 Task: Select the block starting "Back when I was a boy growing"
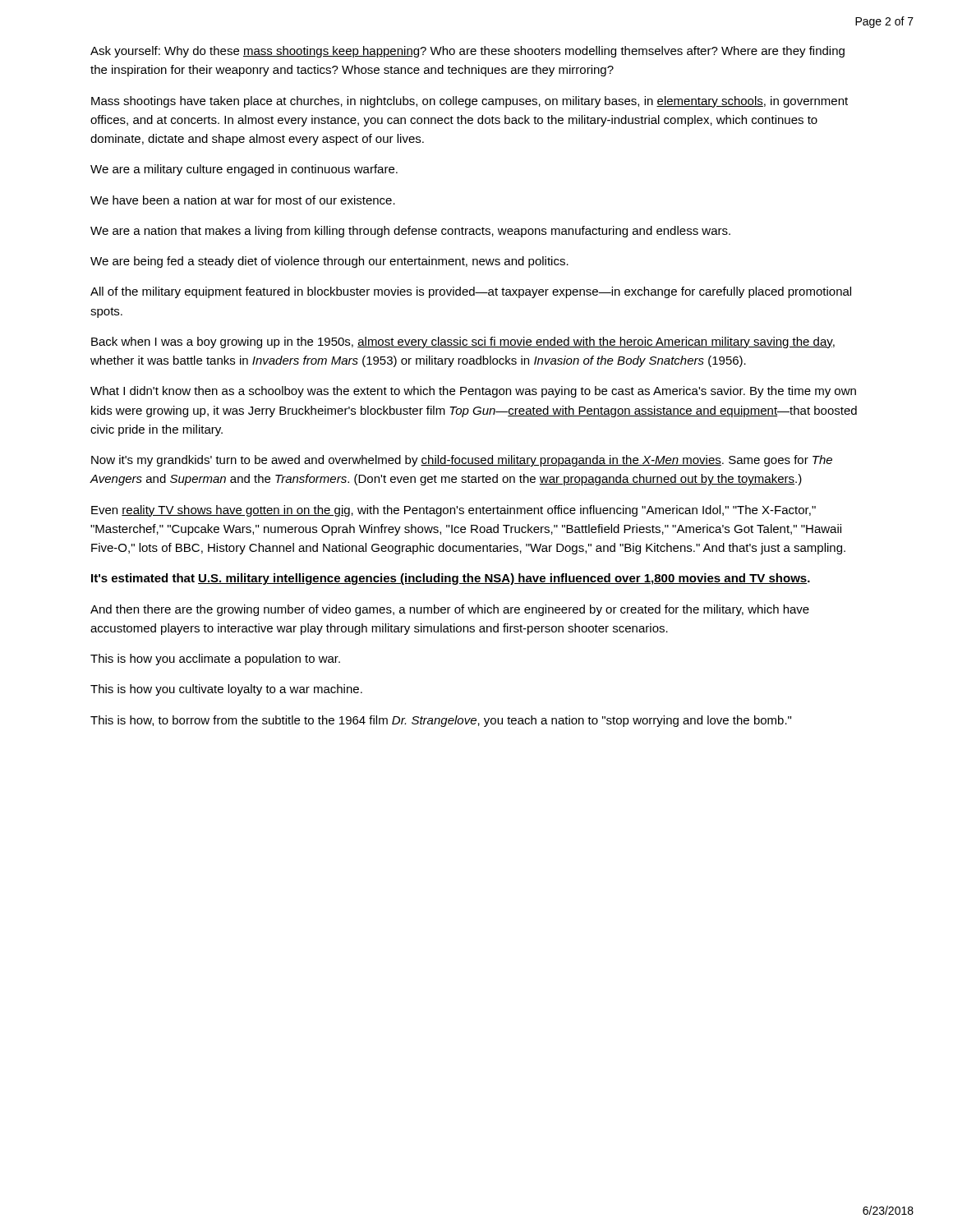(463, 351)
